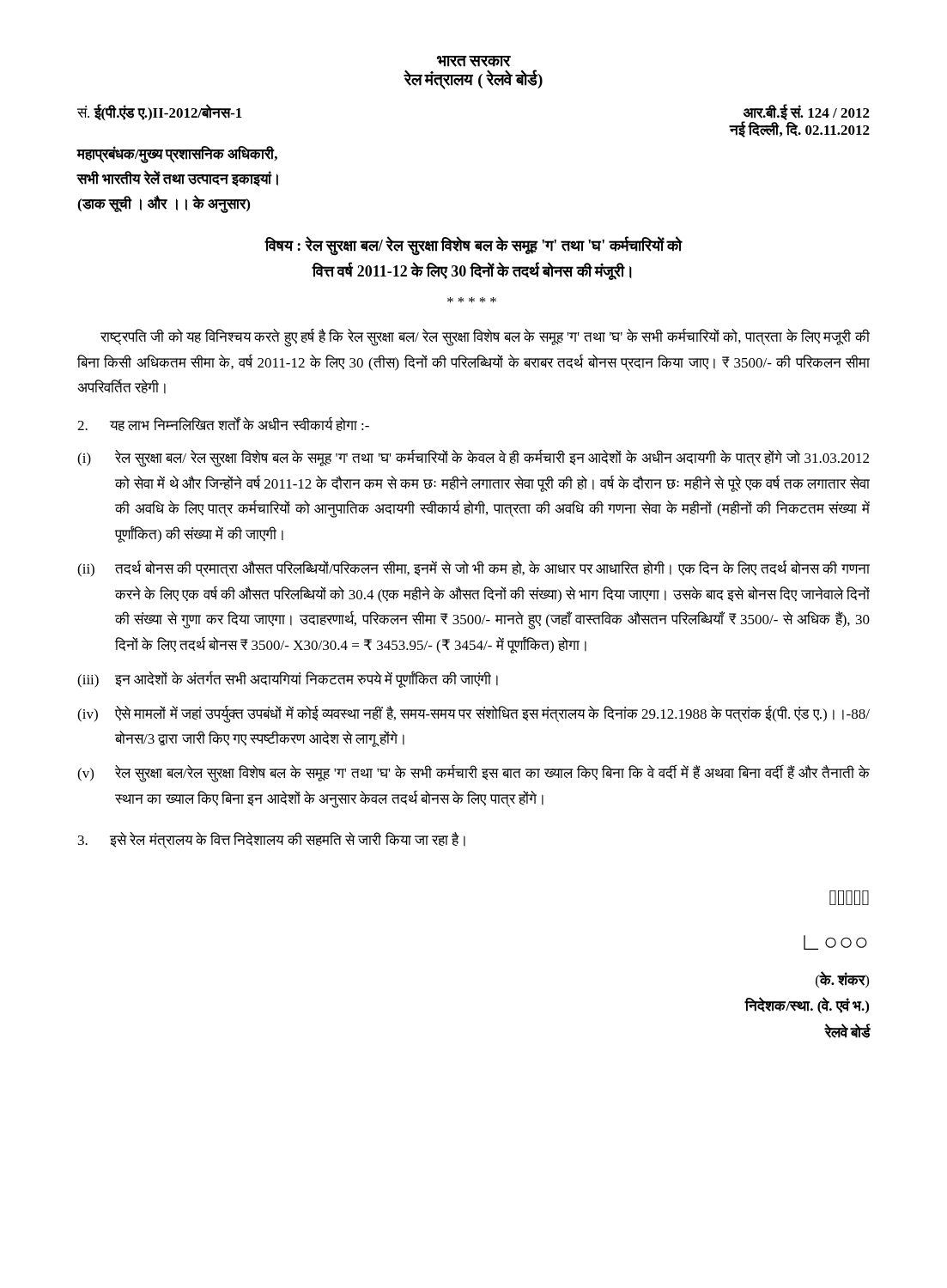Find the list item containing "(iv) ऐसे मामलों में जहां"
Image resolution: width=947 pixels, height=1288 pixels.
click(474, 727)
